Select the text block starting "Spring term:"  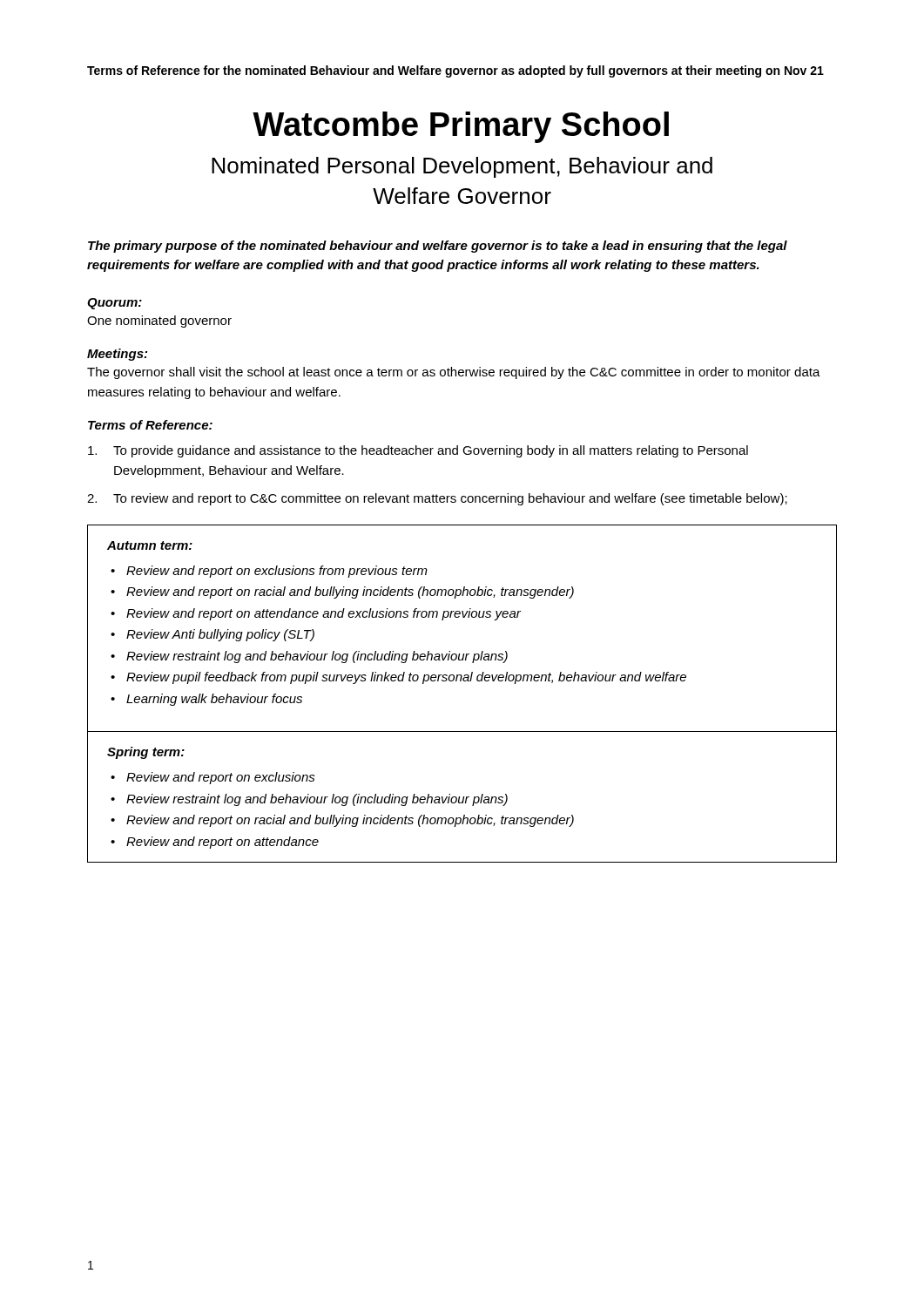click(146, 752)
